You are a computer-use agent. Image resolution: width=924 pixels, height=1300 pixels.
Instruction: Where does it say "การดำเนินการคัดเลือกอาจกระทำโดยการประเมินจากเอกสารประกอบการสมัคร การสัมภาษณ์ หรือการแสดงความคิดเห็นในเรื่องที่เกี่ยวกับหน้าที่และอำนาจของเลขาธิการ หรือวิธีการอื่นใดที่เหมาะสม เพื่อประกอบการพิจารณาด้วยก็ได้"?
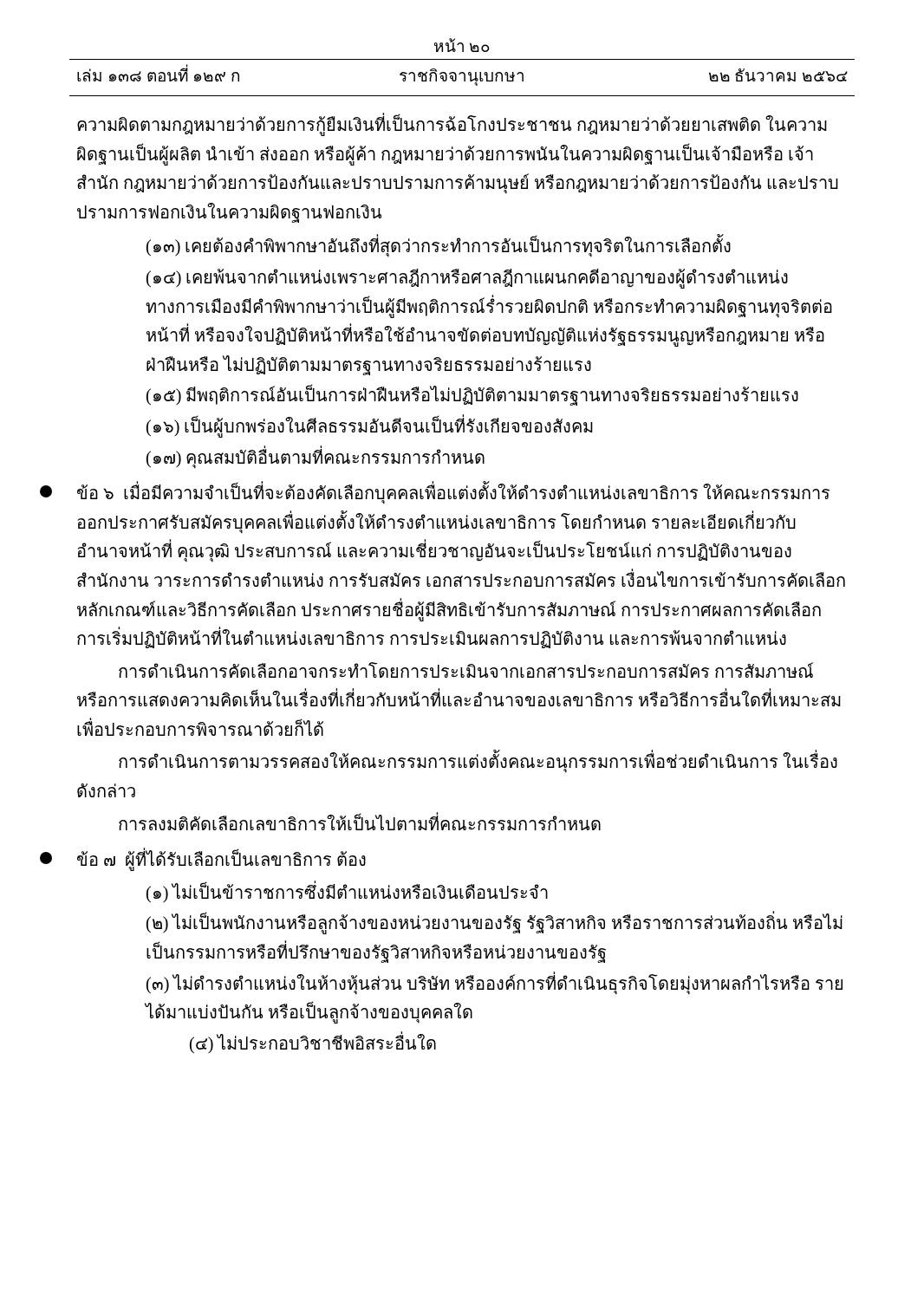tap(459, 701)
